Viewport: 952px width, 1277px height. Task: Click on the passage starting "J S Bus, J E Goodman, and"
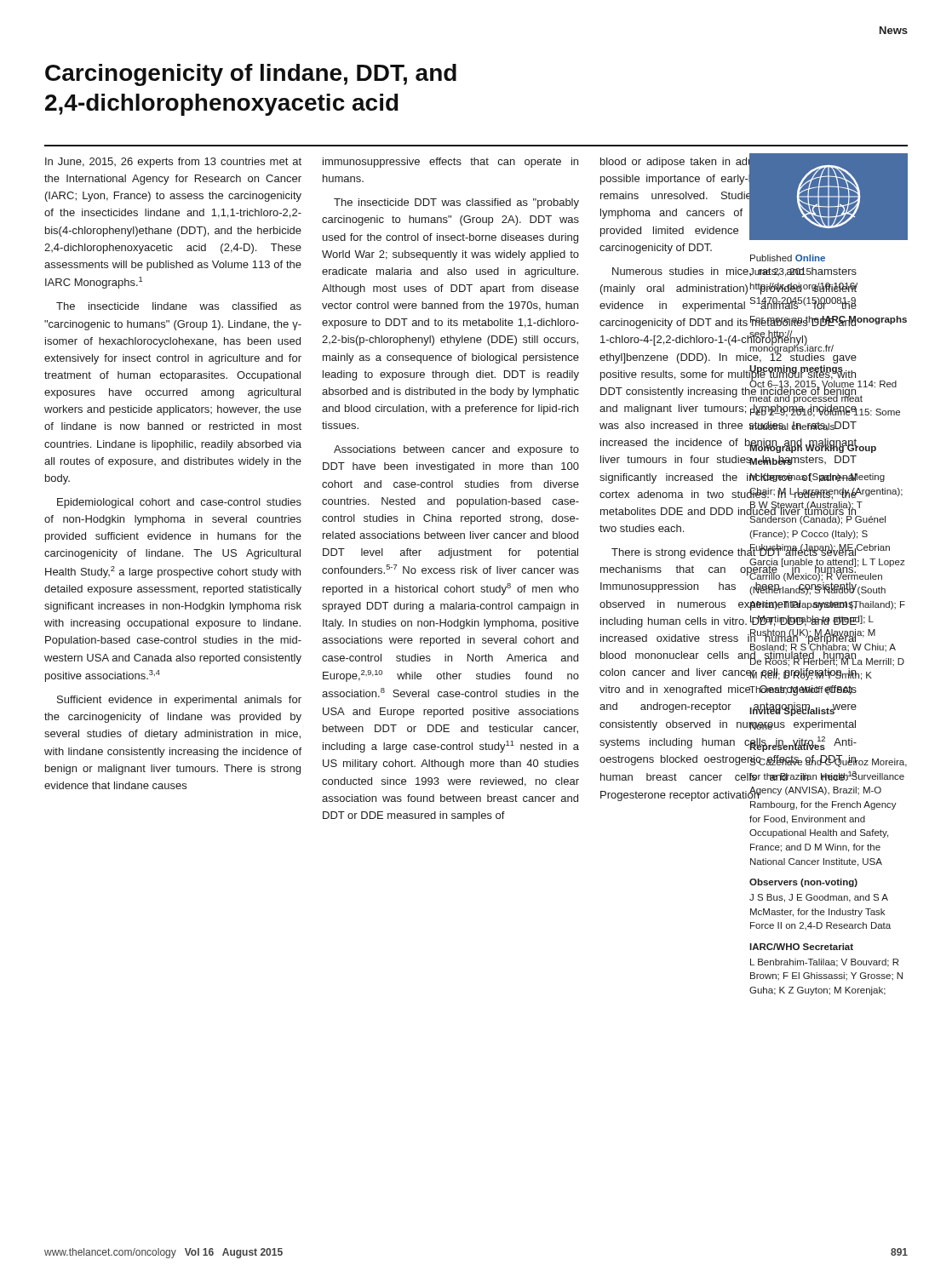pyautogui.click(x=820, y=911)
